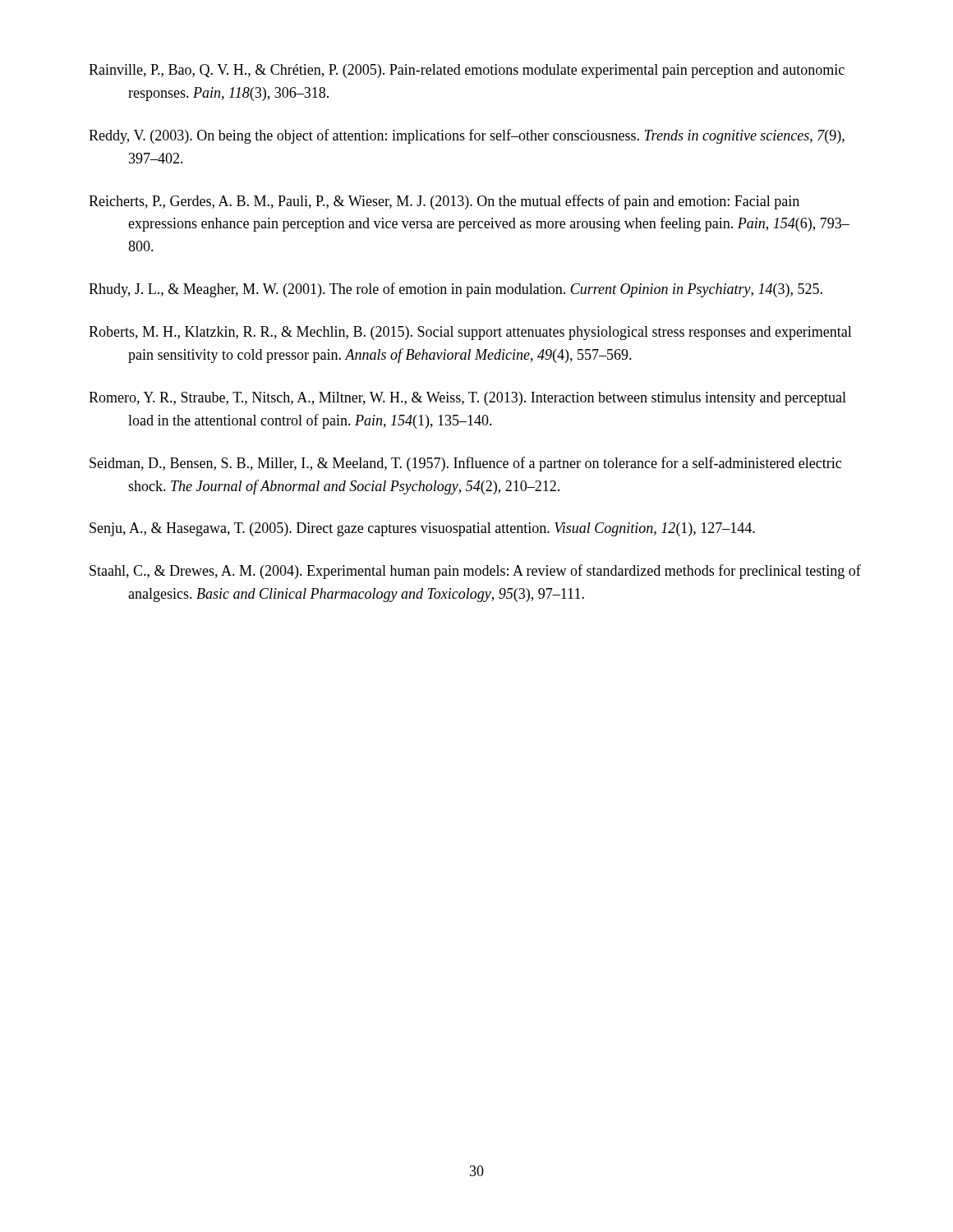Select the text block starting "Rainville, P., Bao,"
This screenshot has width=953, height=1232.
coord(467,81)
